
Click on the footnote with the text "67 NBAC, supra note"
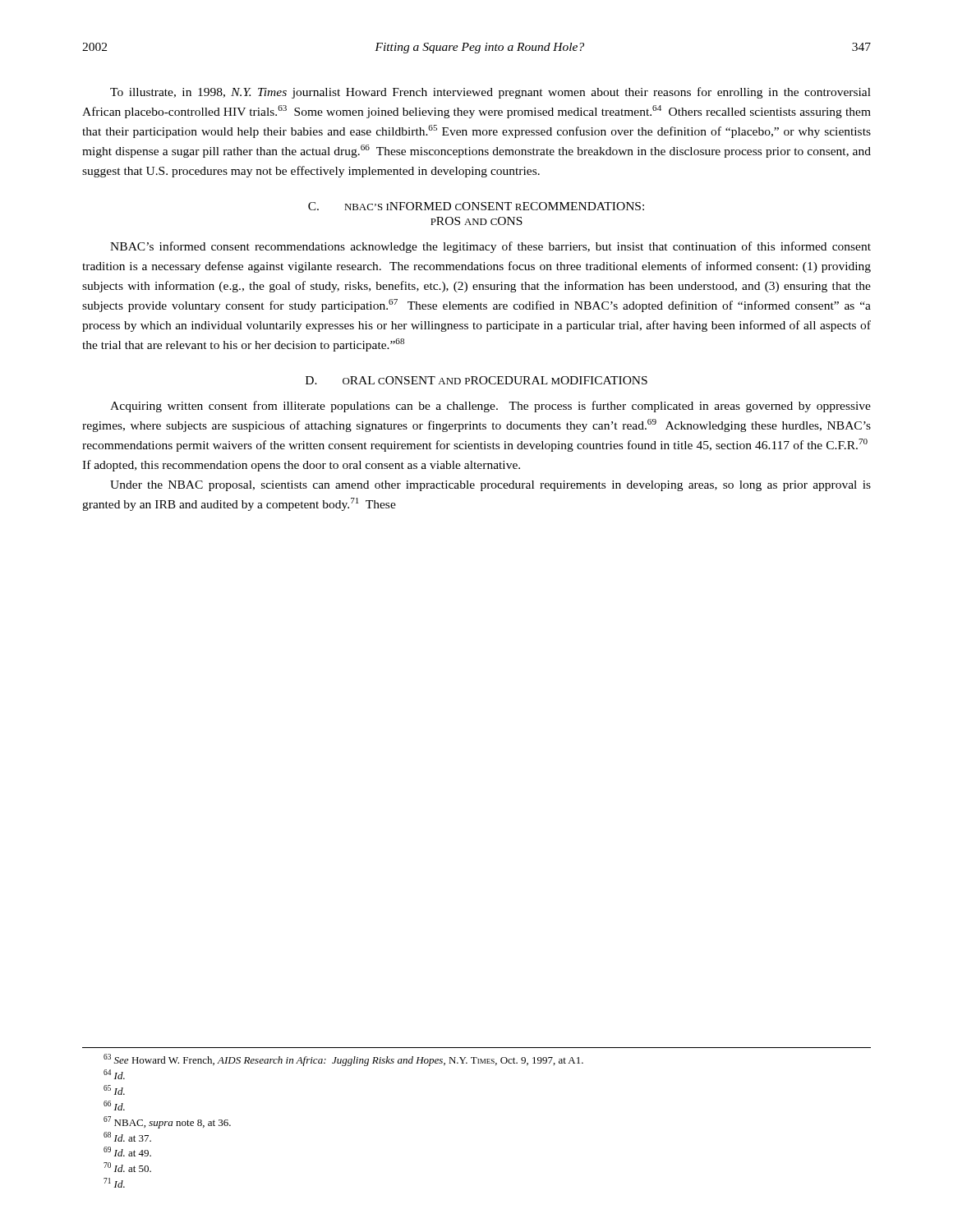tap(167, 1122)
